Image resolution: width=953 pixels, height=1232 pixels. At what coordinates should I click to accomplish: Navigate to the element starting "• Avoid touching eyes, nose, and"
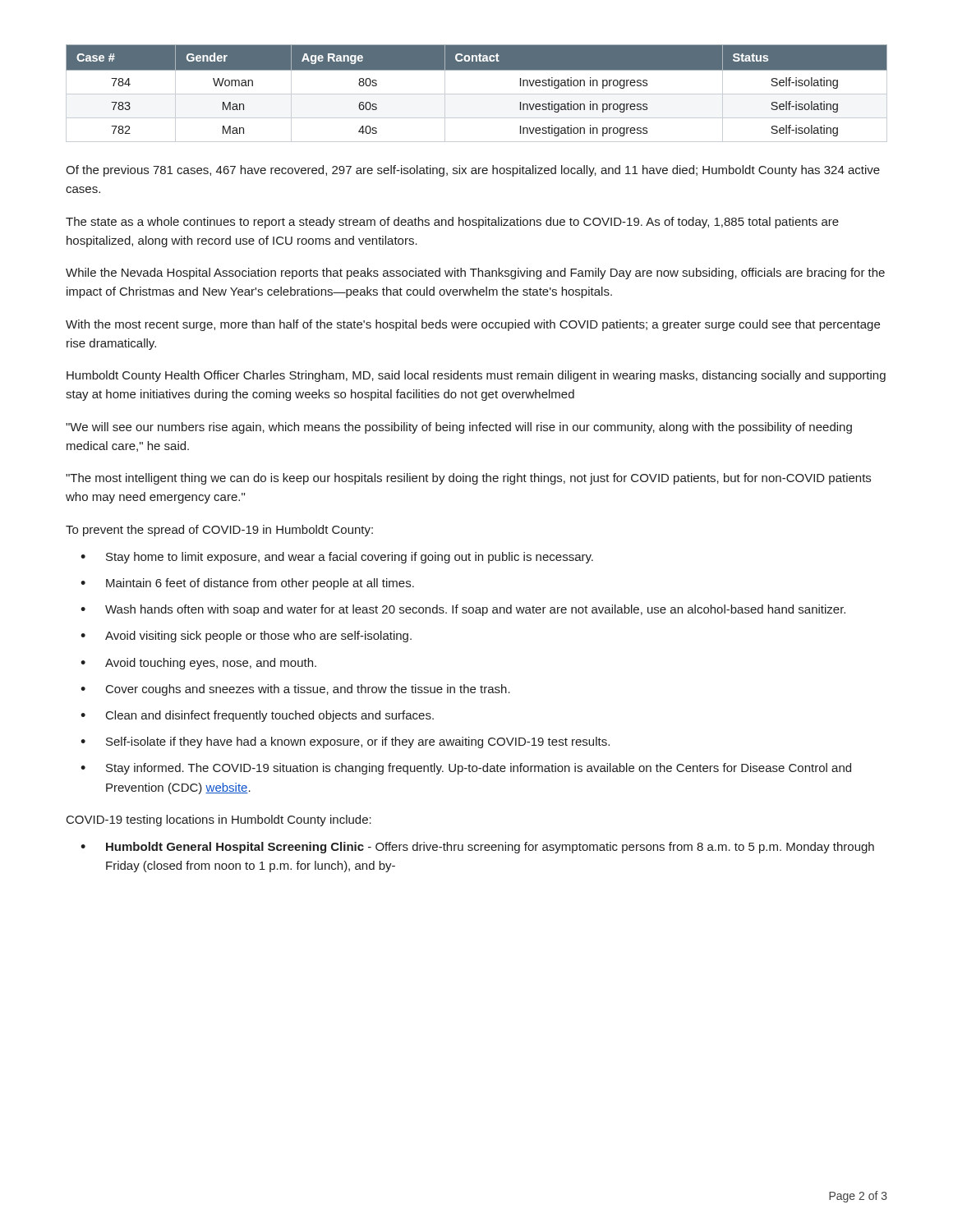coord(198,664)
